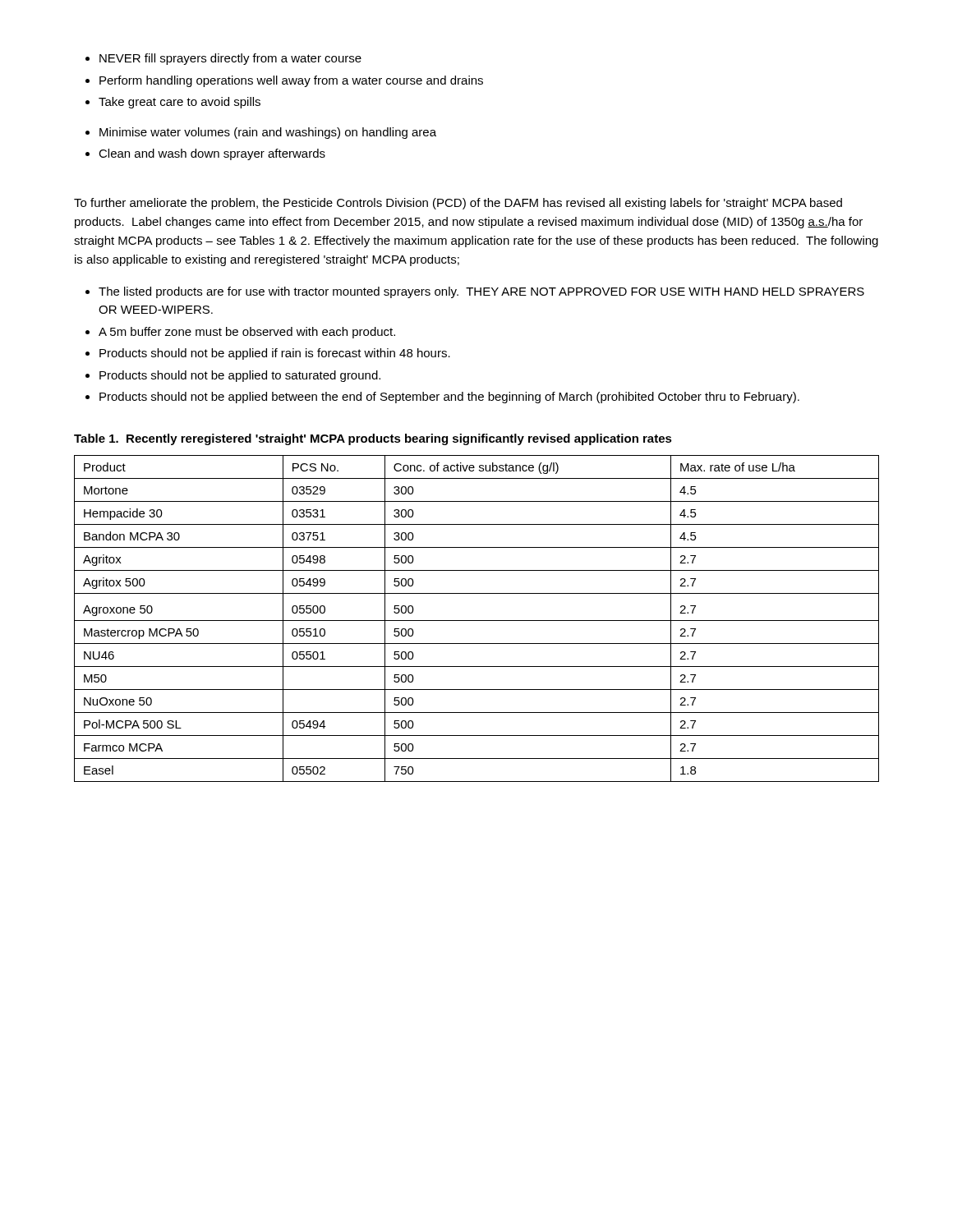Where is the passage that starts "To further ameliorate the"?
Screen dimensions: 1232x953
tap(476, 231)
